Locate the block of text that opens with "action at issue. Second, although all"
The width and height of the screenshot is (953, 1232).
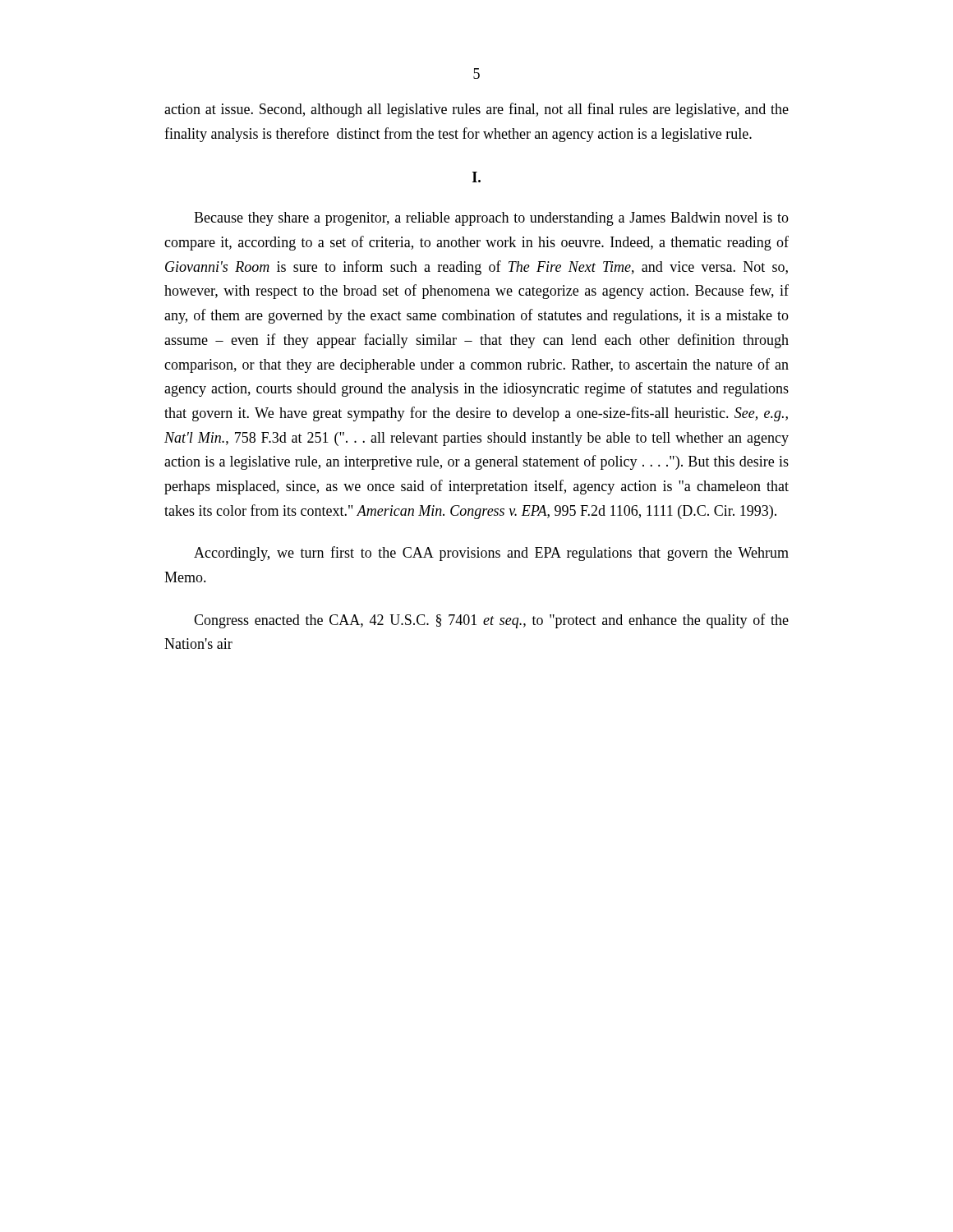476,121
